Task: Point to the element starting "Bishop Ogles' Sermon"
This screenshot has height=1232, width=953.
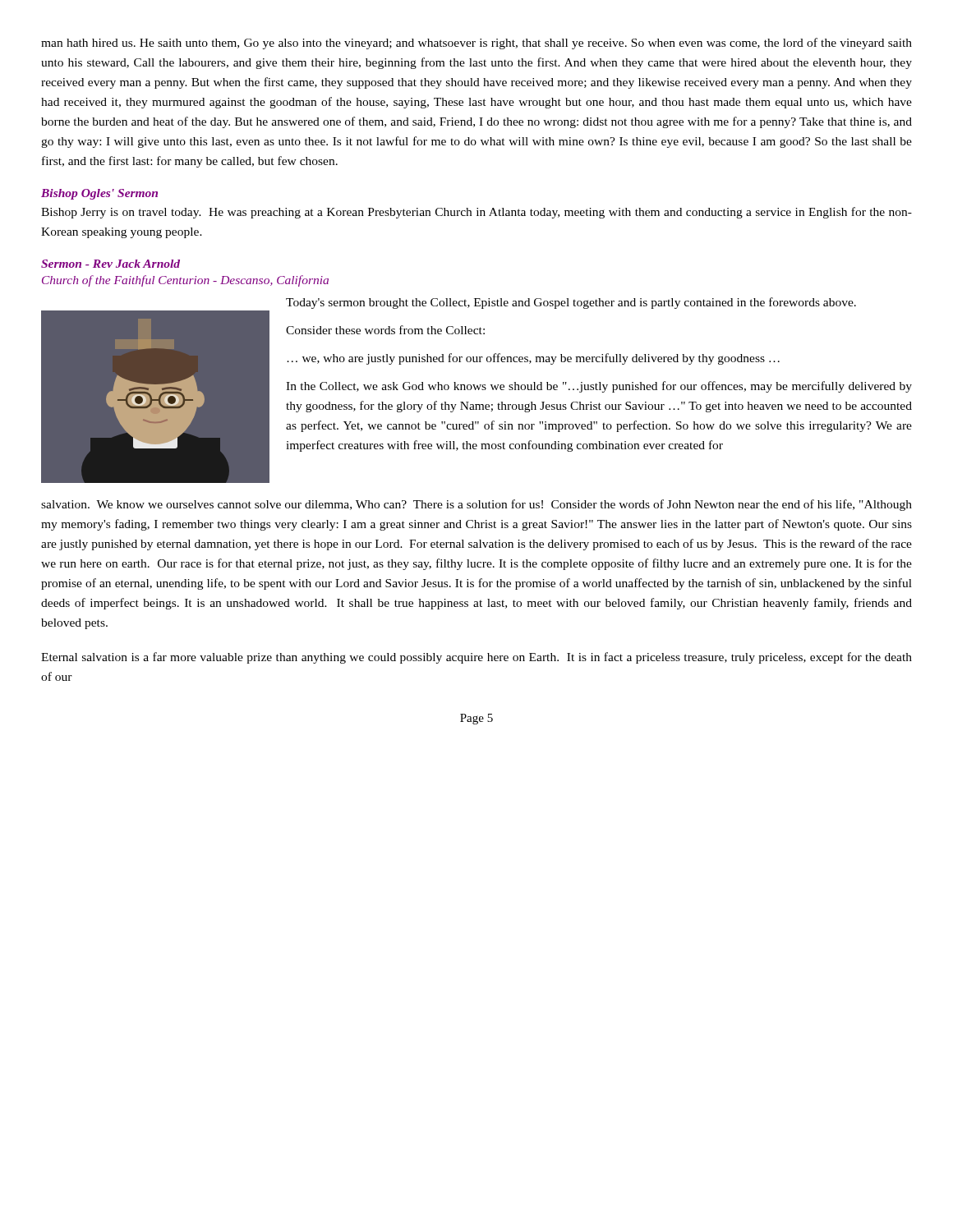Action: 100,193
